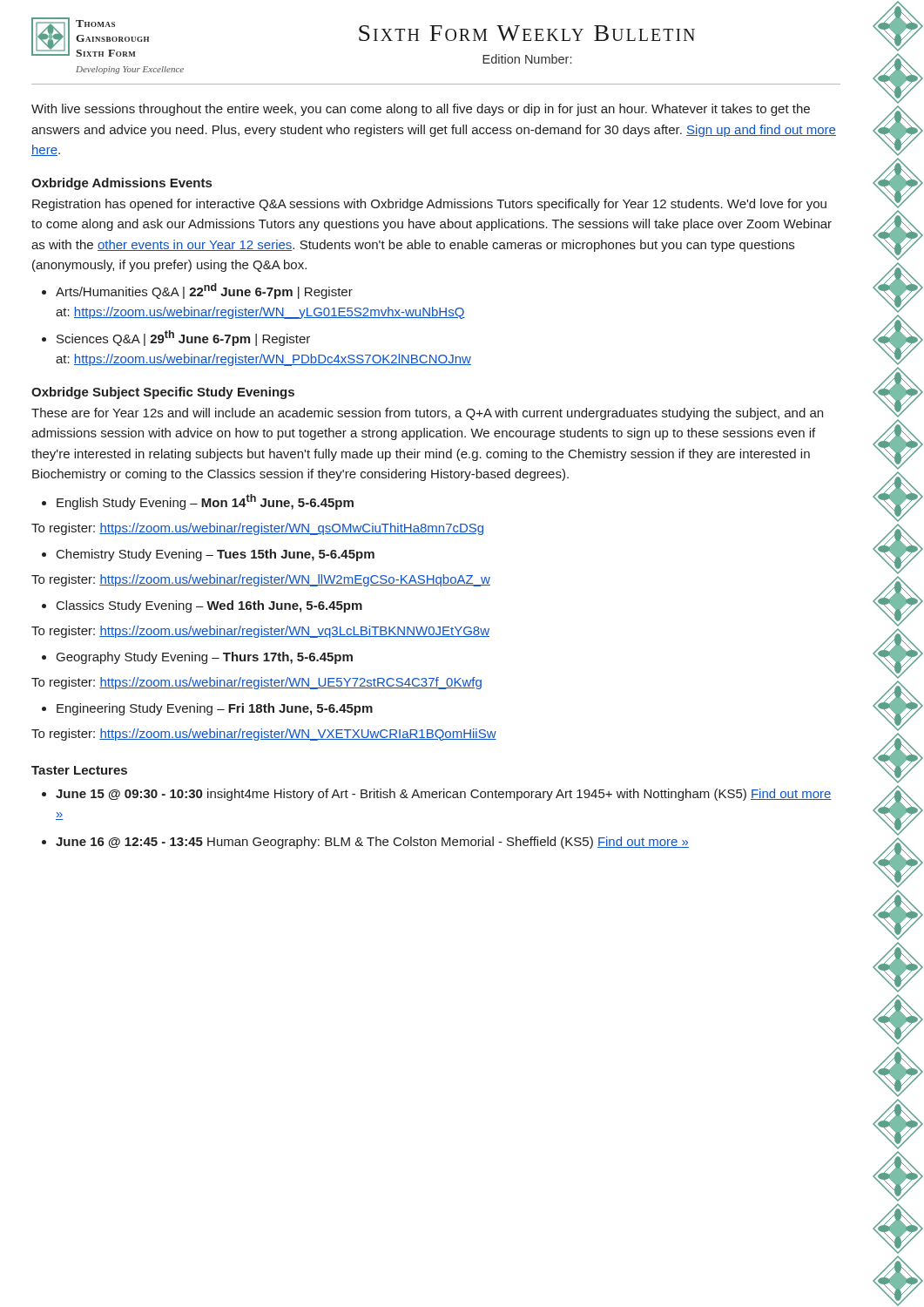Find the block on this page that starts "Geography Study Evening –"
924x1307 pixels.
click(205, 657)
